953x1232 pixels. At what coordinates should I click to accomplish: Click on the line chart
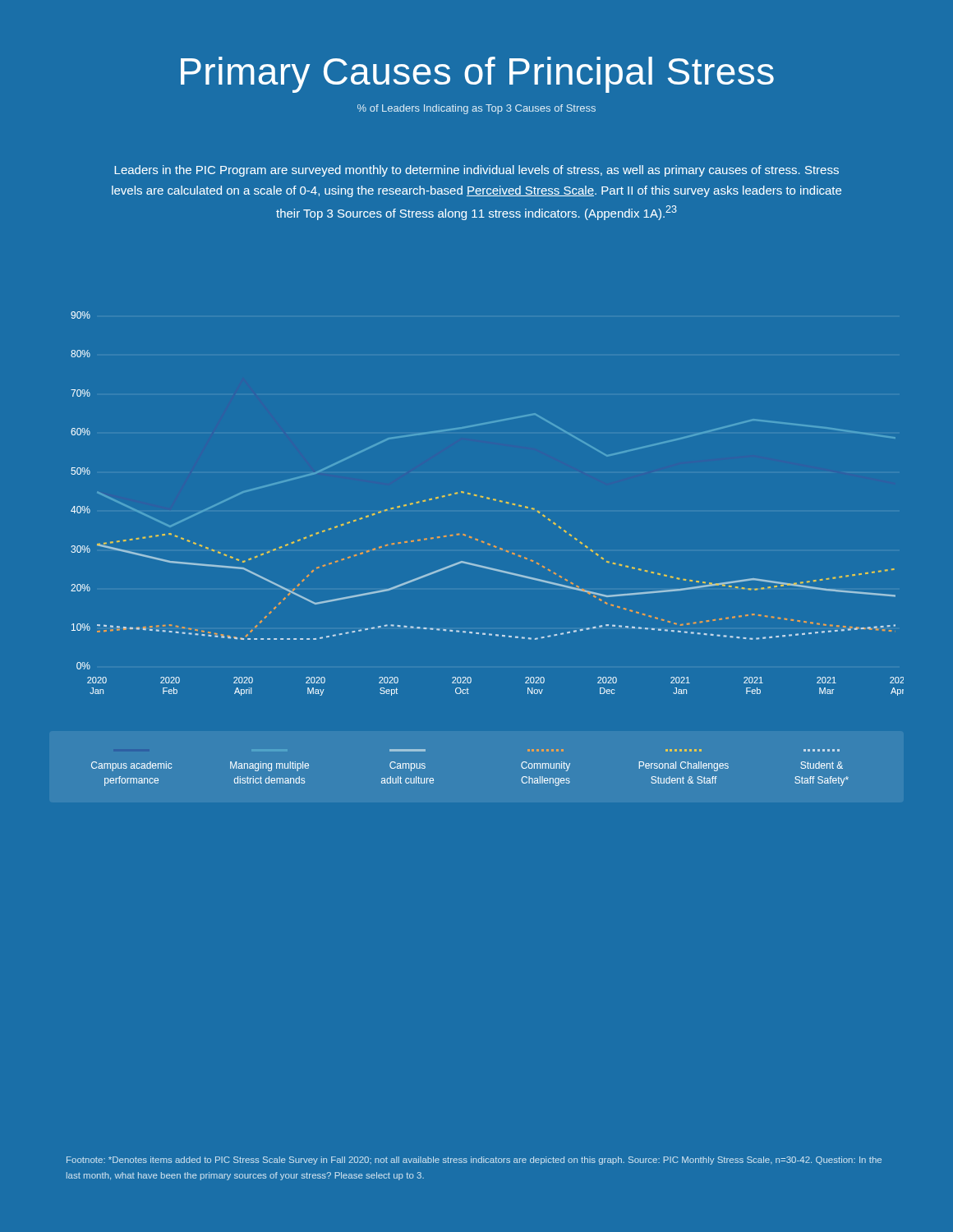click(476, 493)
